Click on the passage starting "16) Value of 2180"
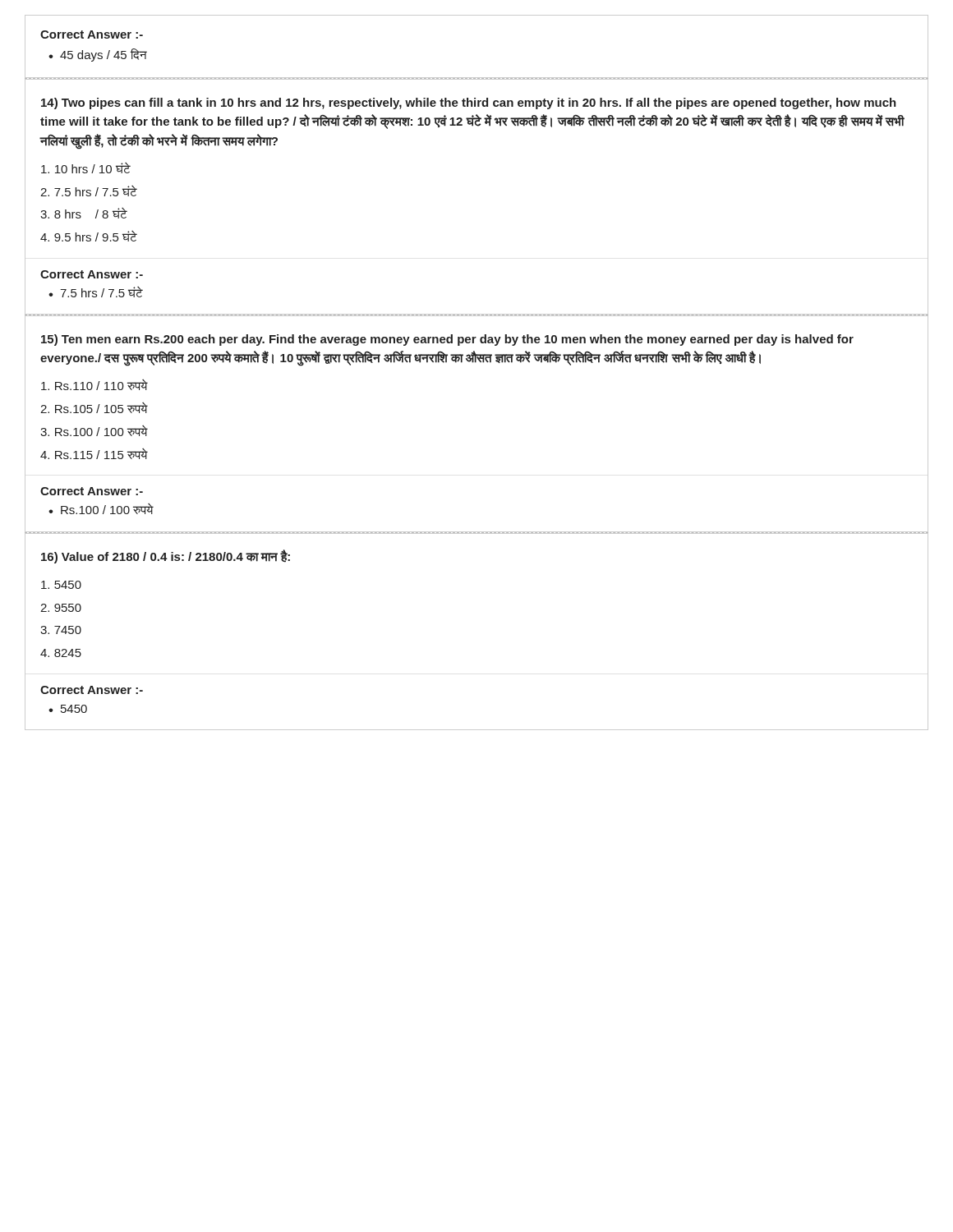 [x=166, y=556]
